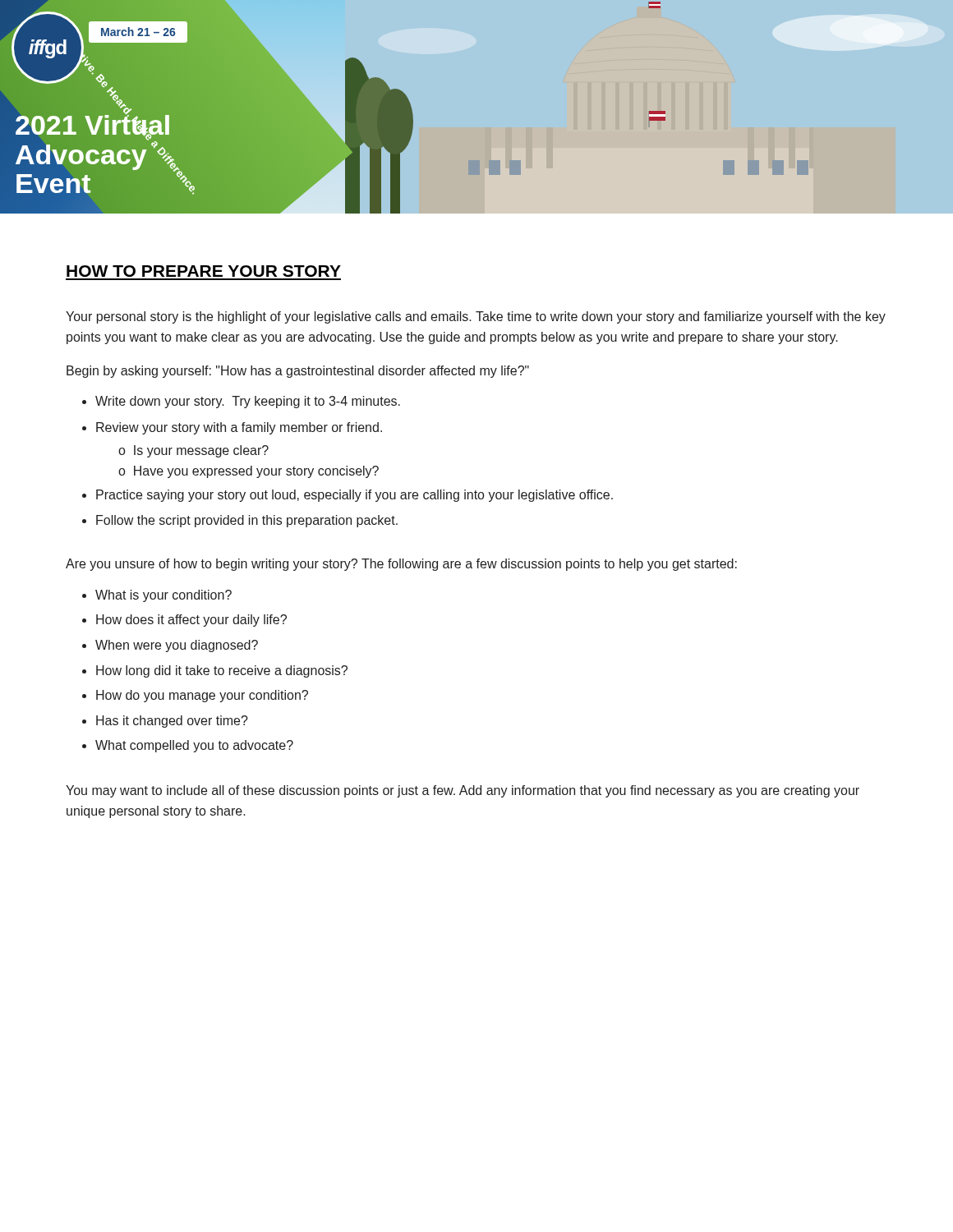953x1232 pixels.
Task: Find the list item containing "Review your story"
Action: point(239,428)
